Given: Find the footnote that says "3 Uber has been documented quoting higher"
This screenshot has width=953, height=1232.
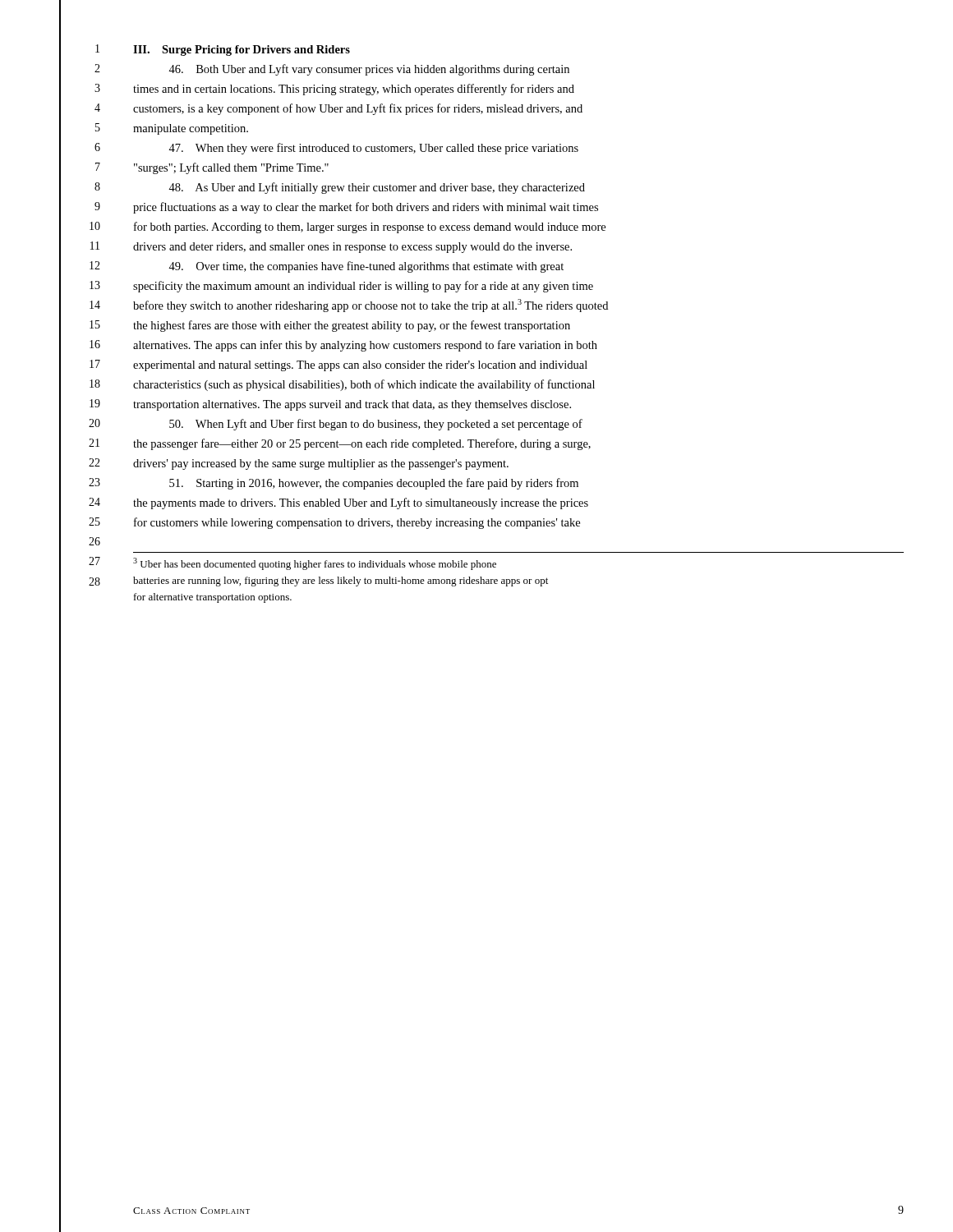Looking at the screenshot, I should pyautogui.click(x=315, y=563).
